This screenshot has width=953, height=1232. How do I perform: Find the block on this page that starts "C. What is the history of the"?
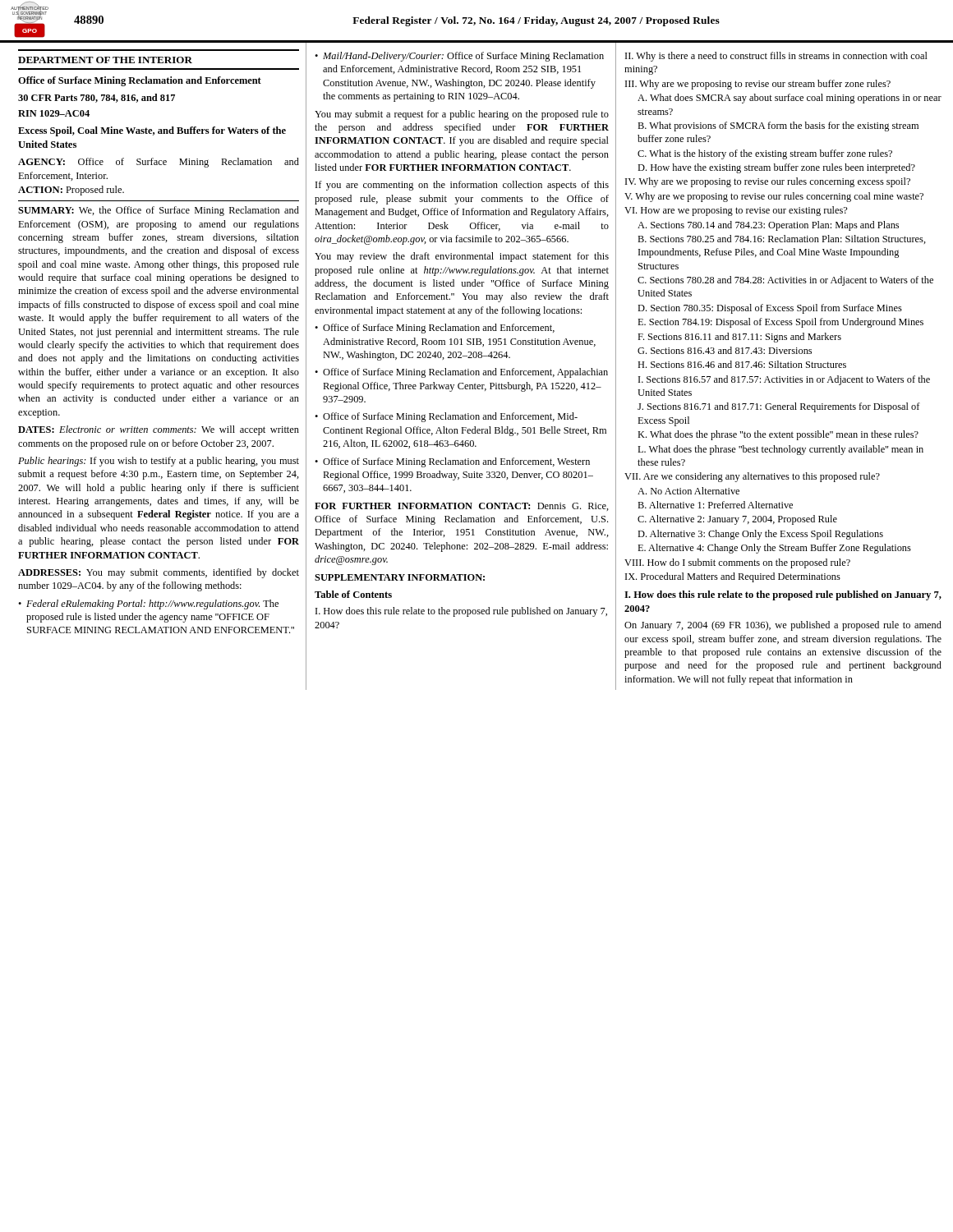point(765,153)
